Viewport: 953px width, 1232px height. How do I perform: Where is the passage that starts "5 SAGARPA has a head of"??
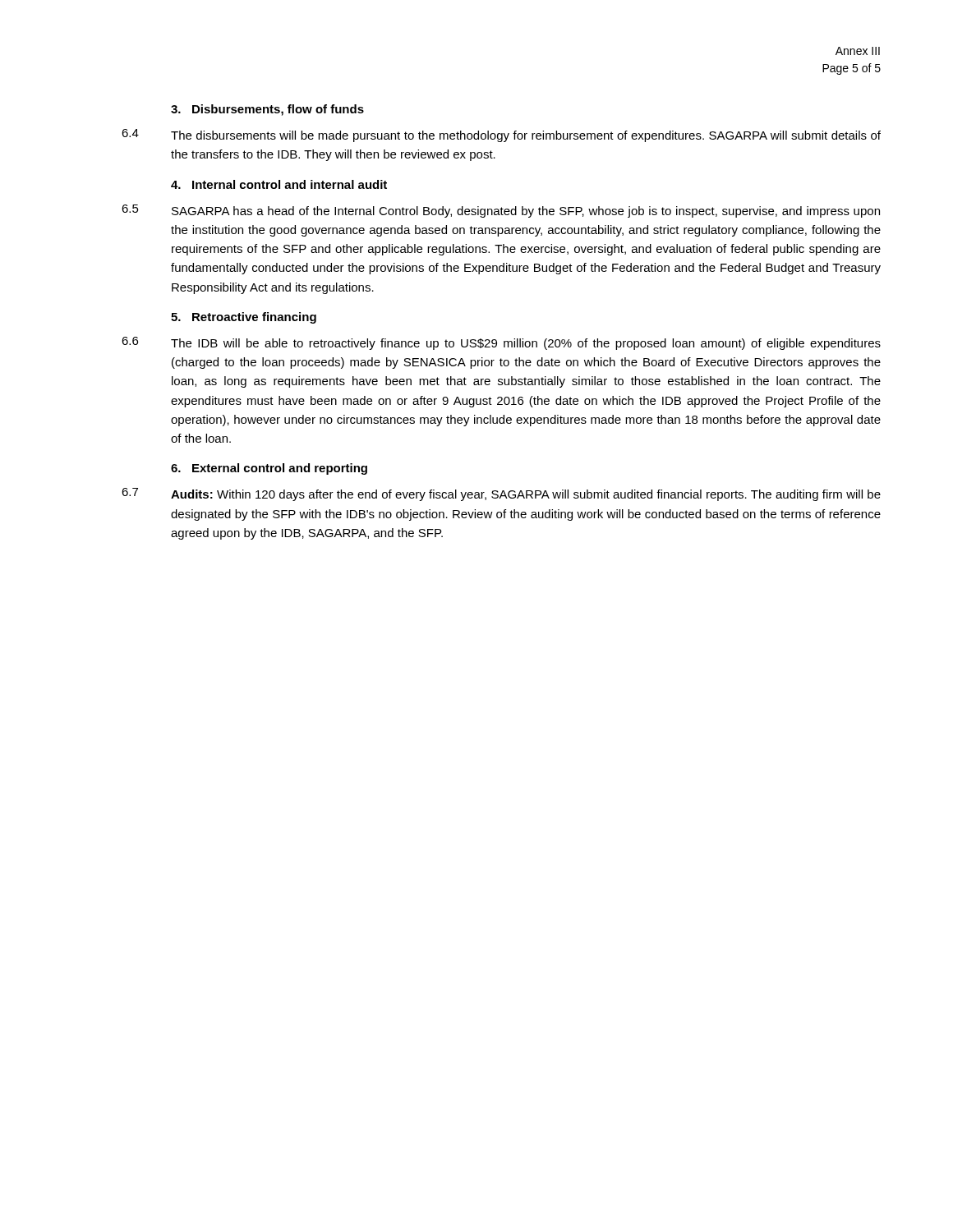(x=501, y=249)
